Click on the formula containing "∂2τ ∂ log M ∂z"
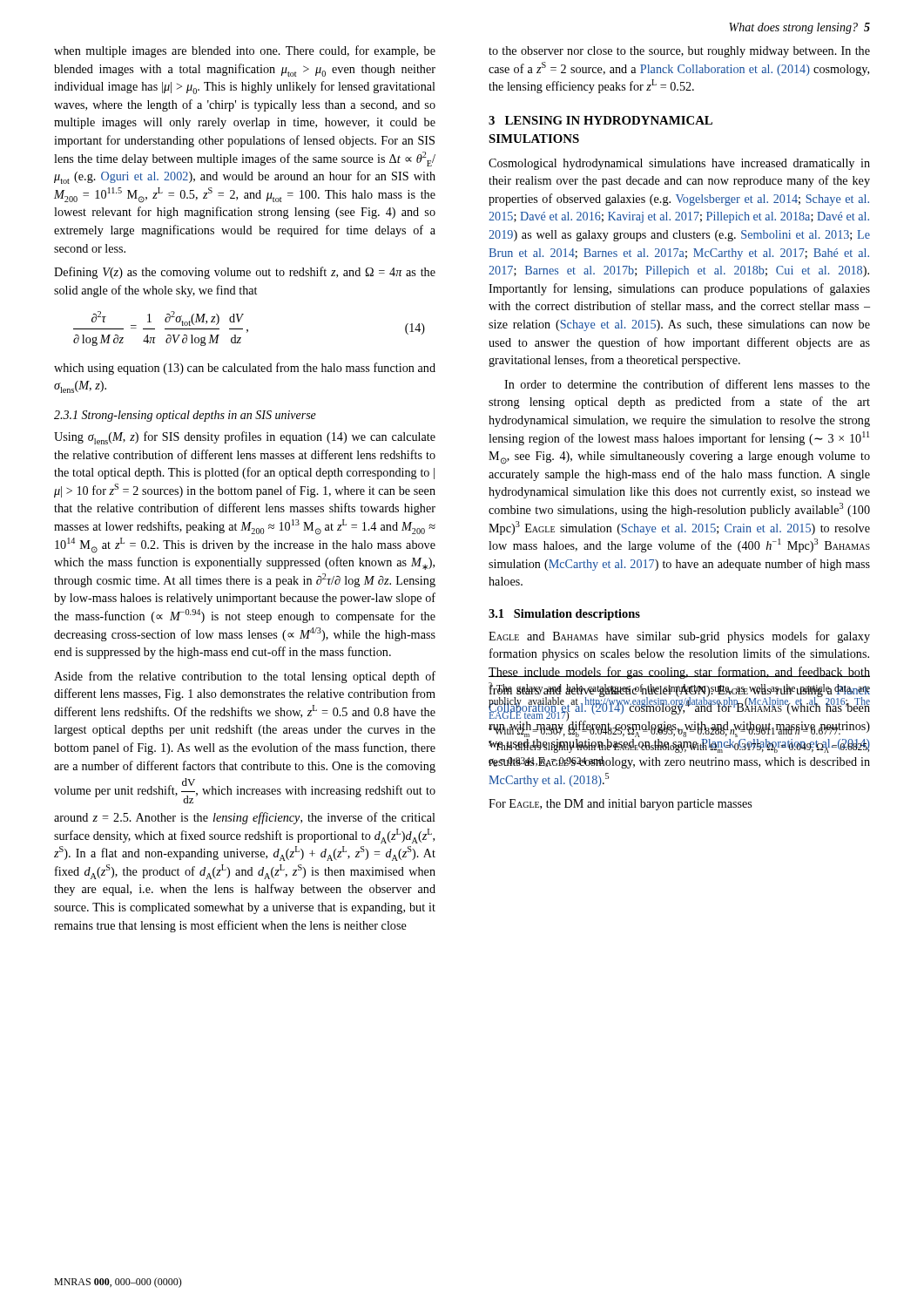Screen dimensions: 1307x924 249,329
